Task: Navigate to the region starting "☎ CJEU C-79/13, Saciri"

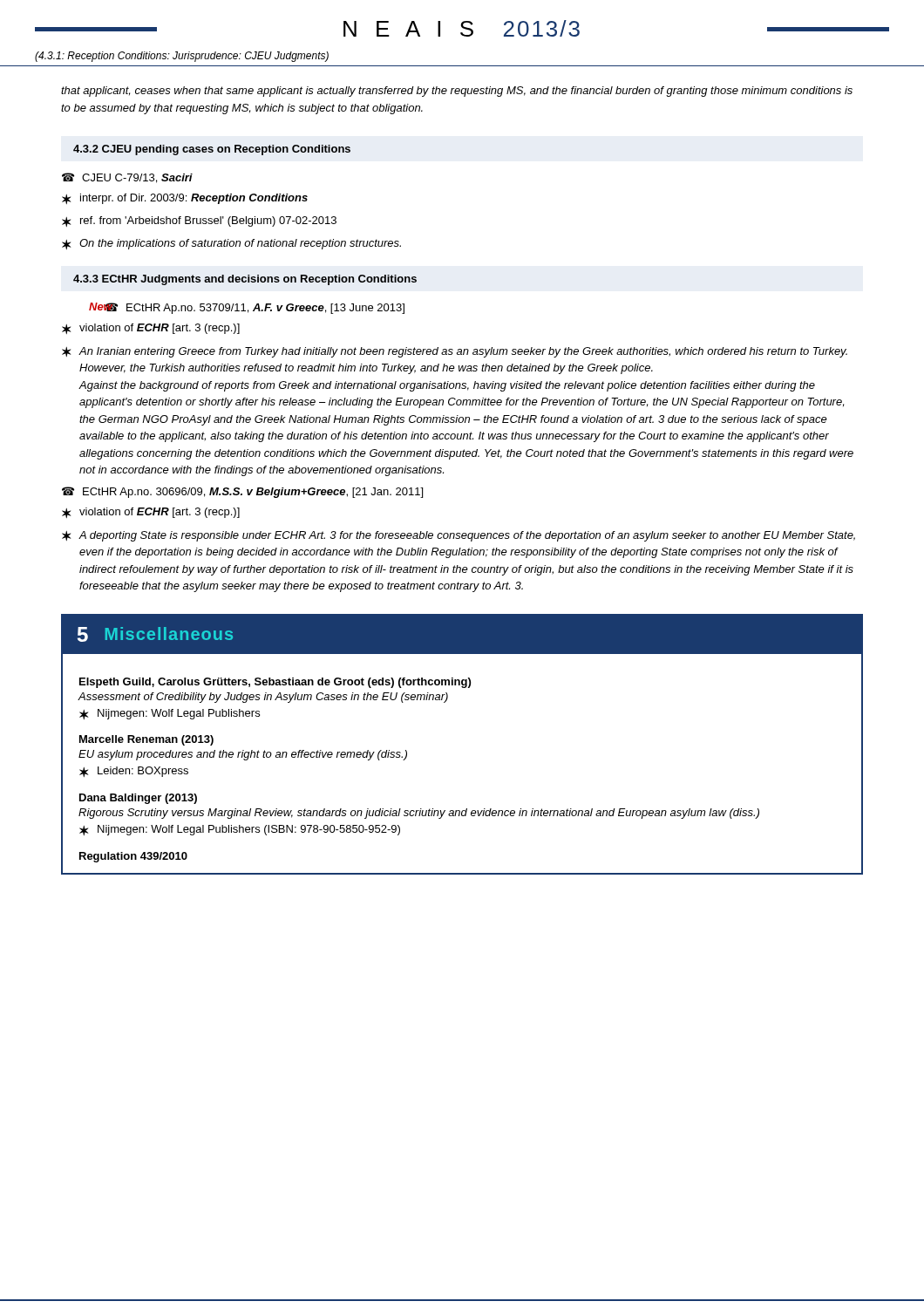Action: [x=127, y=179]
